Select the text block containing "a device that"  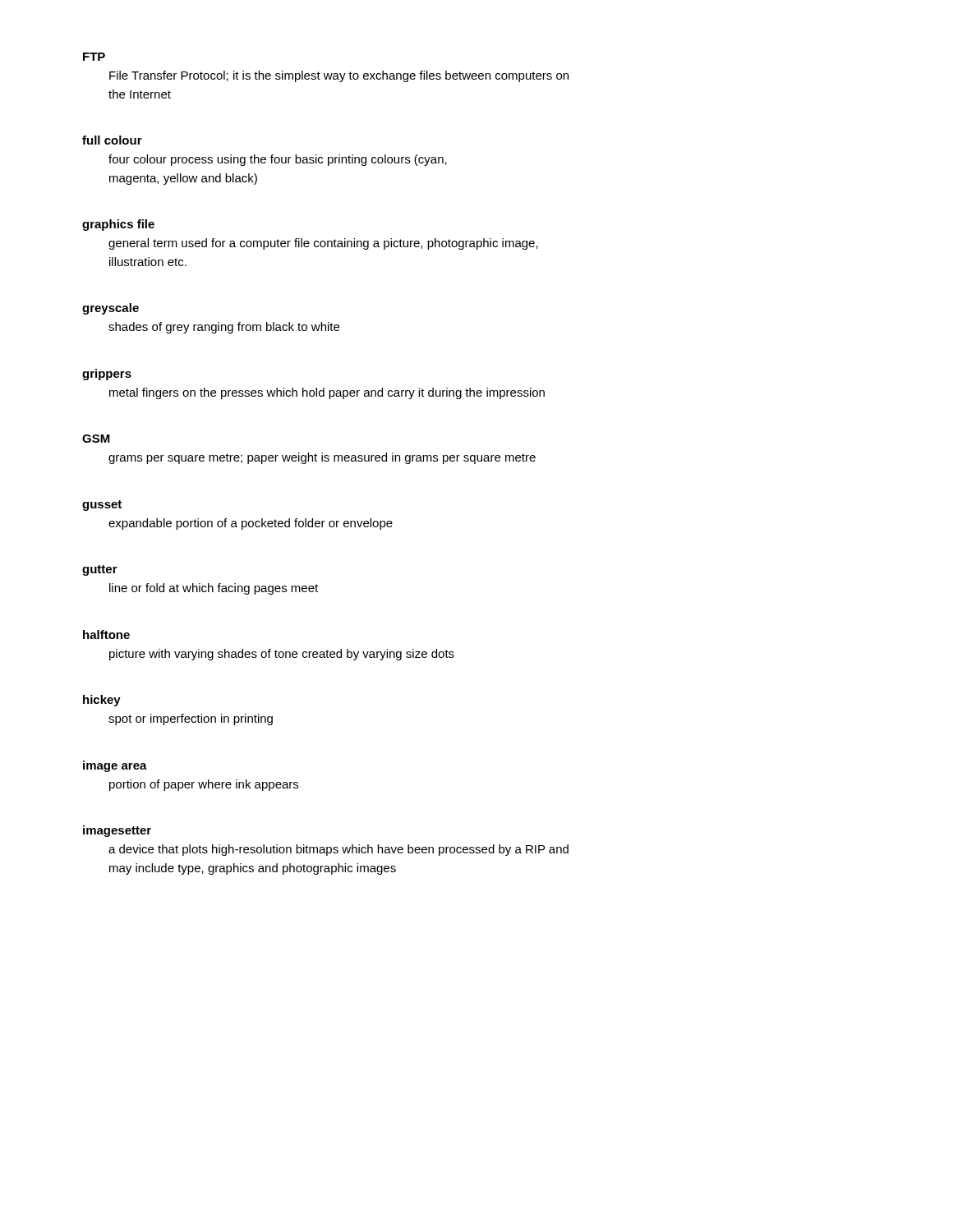(339, 858)
